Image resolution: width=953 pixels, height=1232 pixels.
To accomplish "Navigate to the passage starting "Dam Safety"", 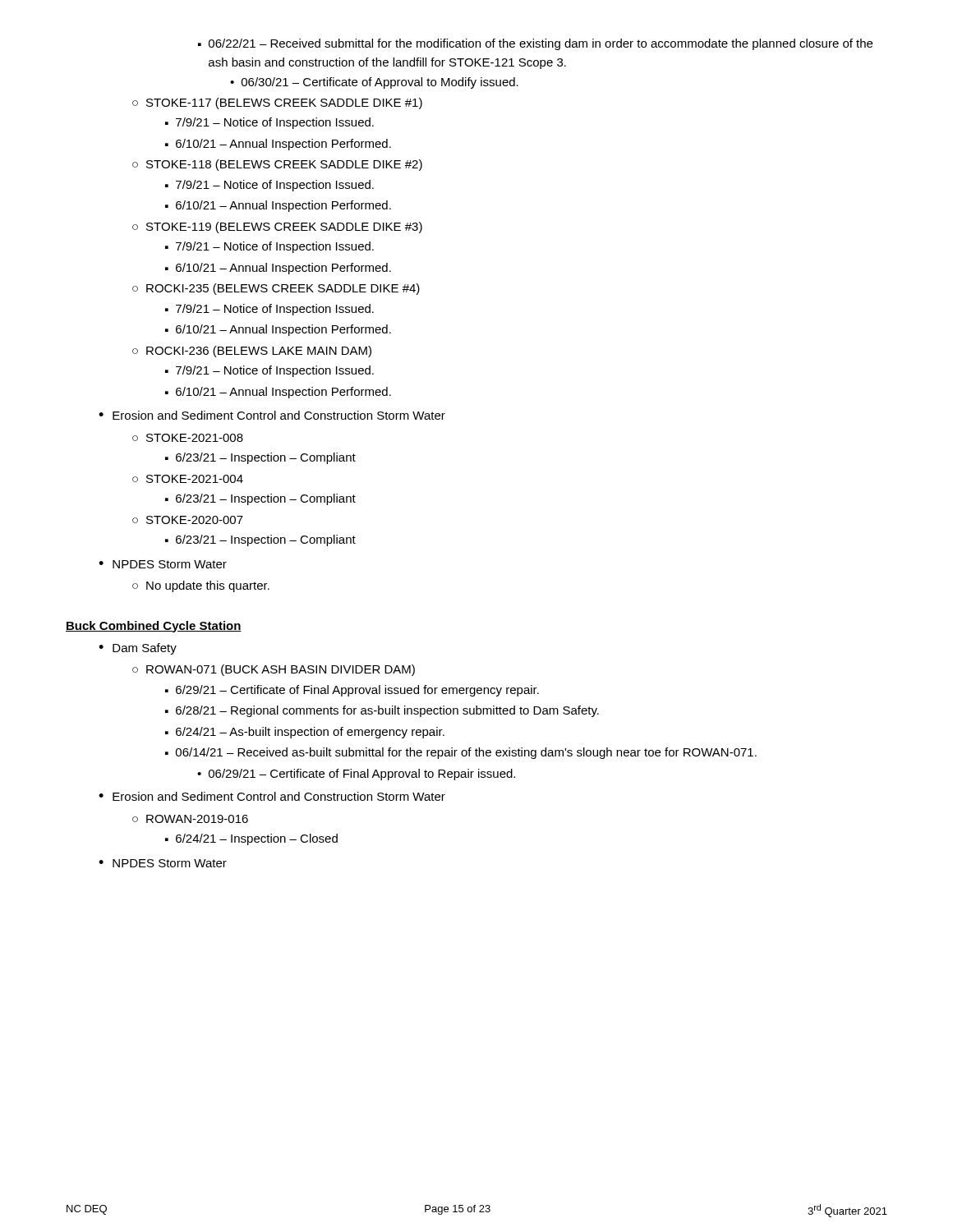I will pos(138,649).
